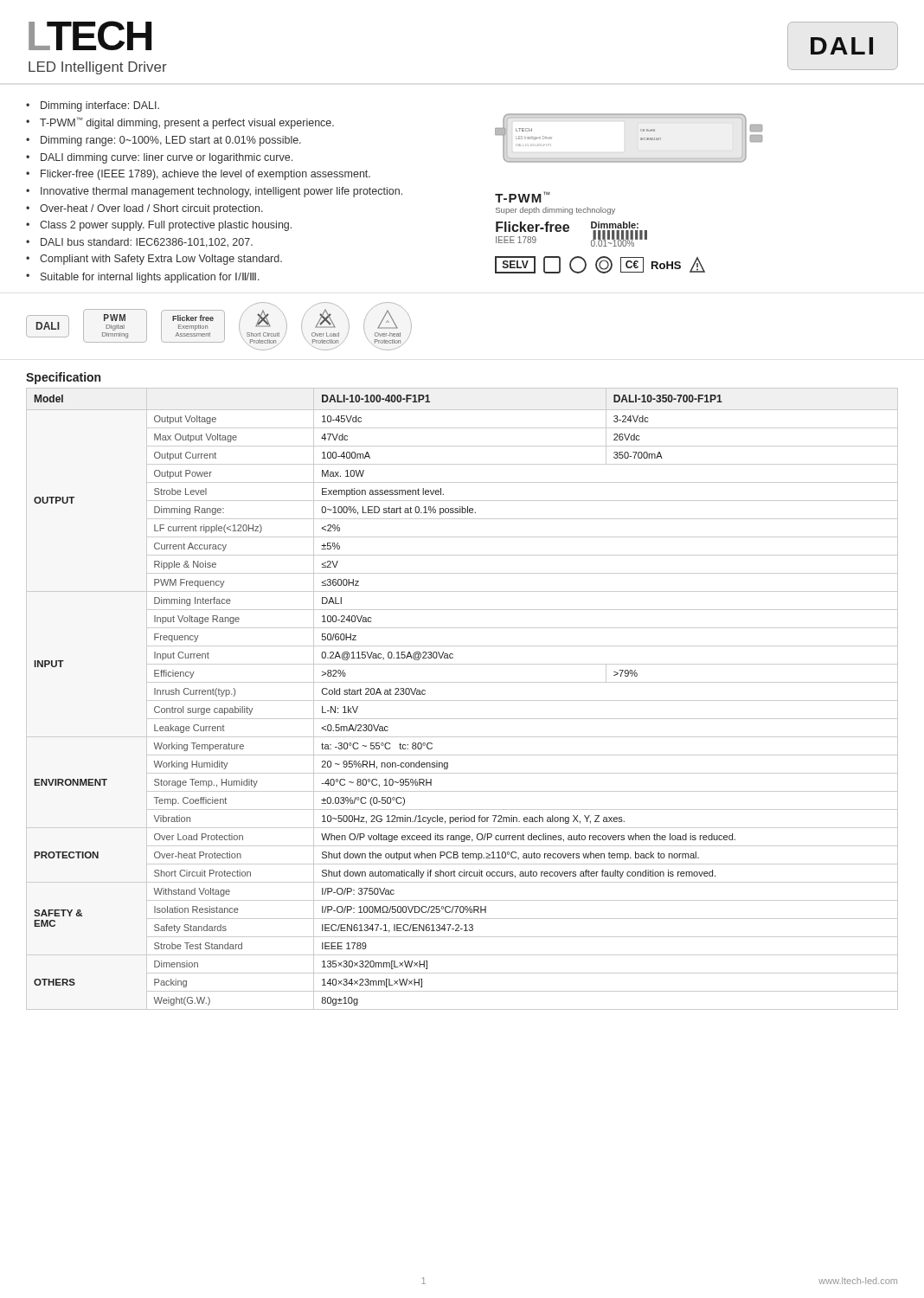Screen dimensions: 1298x924
Task: Find the element starting "•Flicker-free (IEEE 1789), achieve"
Action: coord(198,174)
